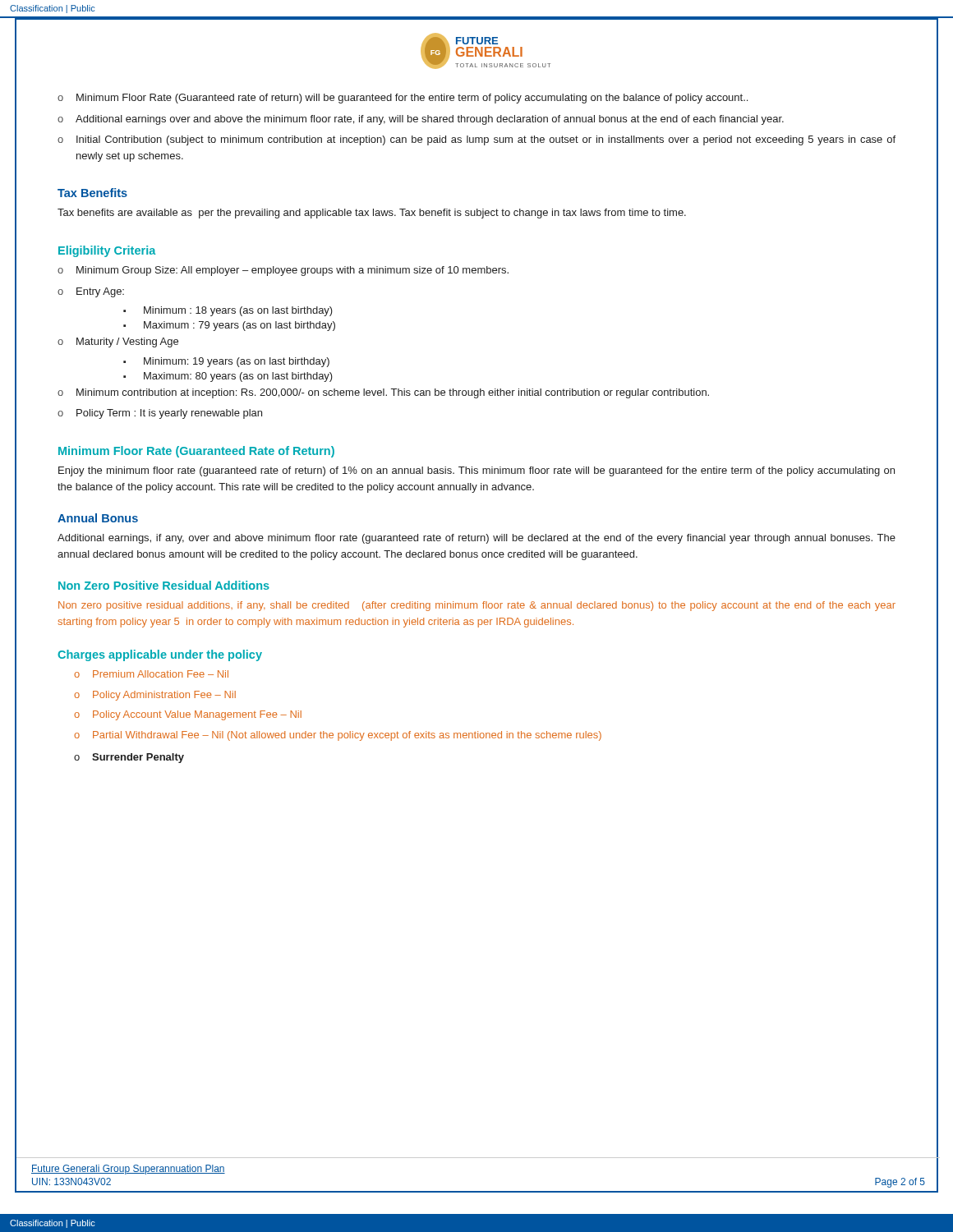Select the text block with the text "Non zero positive residual additions, if any, shall"
The width and height of the screenshot is (953, 1232).
(x=476, y=613)
